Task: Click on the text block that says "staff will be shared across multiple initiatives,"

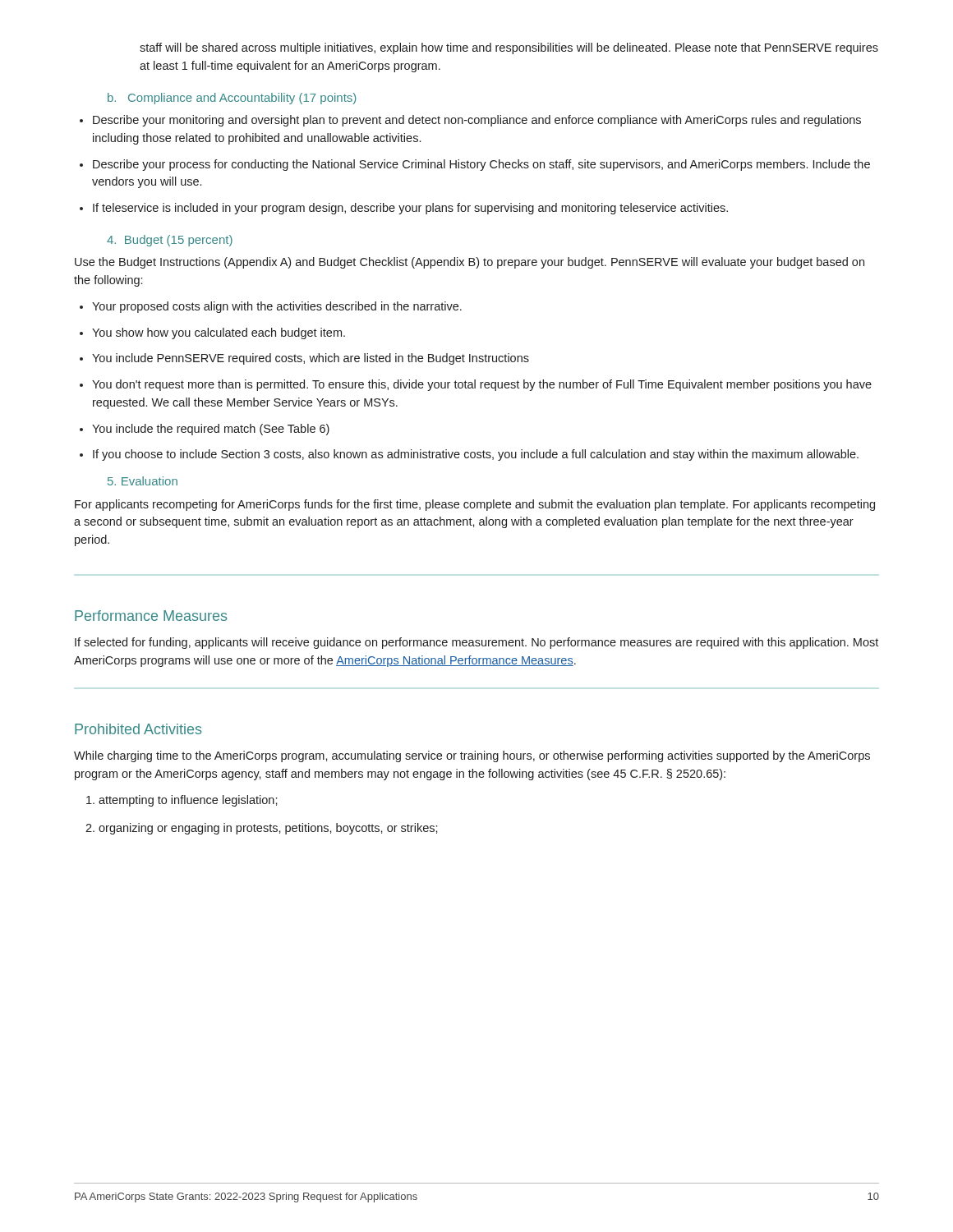Action: [509, 57]
